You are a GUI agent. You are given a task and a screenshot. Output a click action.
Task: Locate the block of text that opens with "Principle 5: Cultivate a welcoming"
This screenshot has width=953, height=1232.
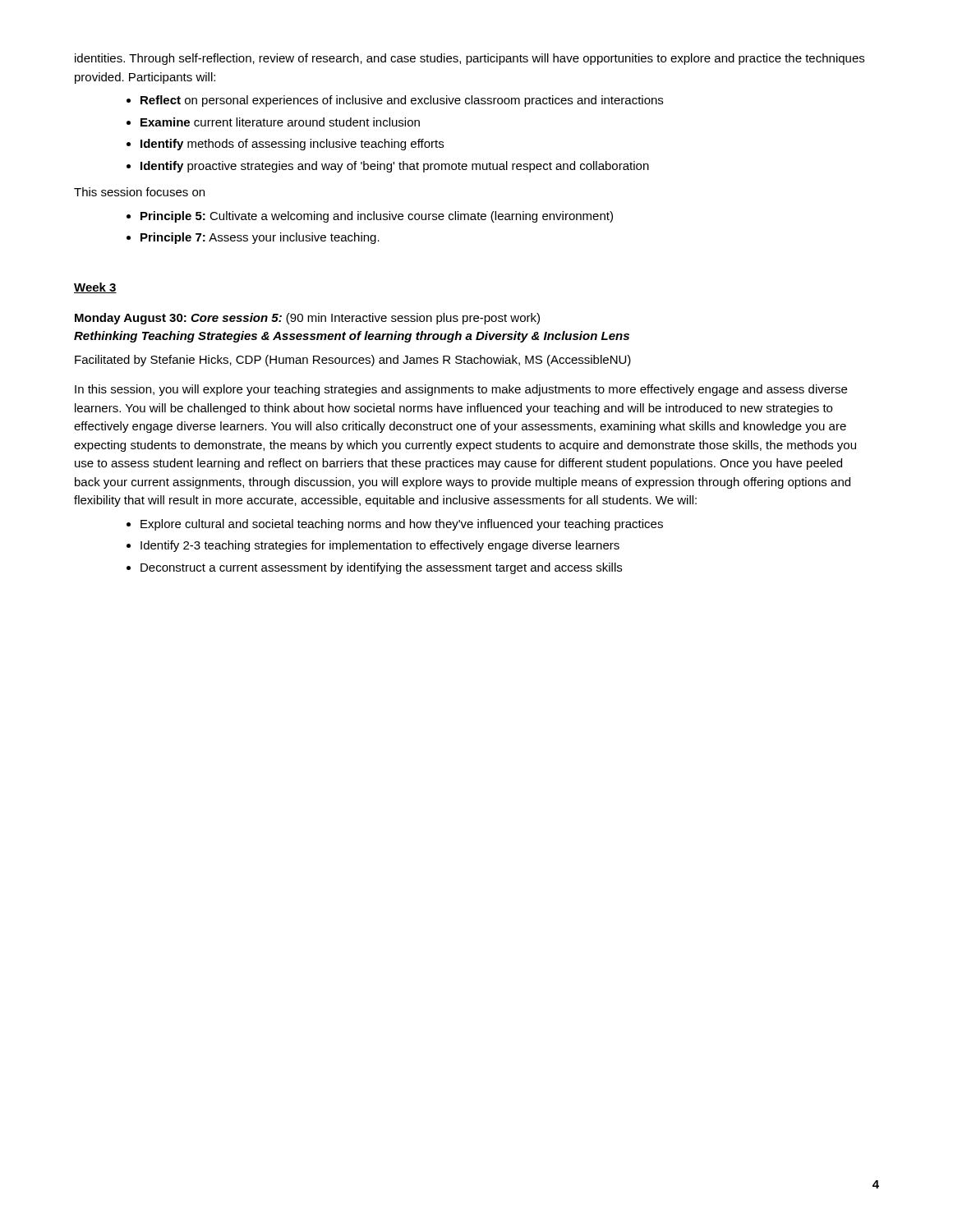pyautogui.click(x=505, y=216)
